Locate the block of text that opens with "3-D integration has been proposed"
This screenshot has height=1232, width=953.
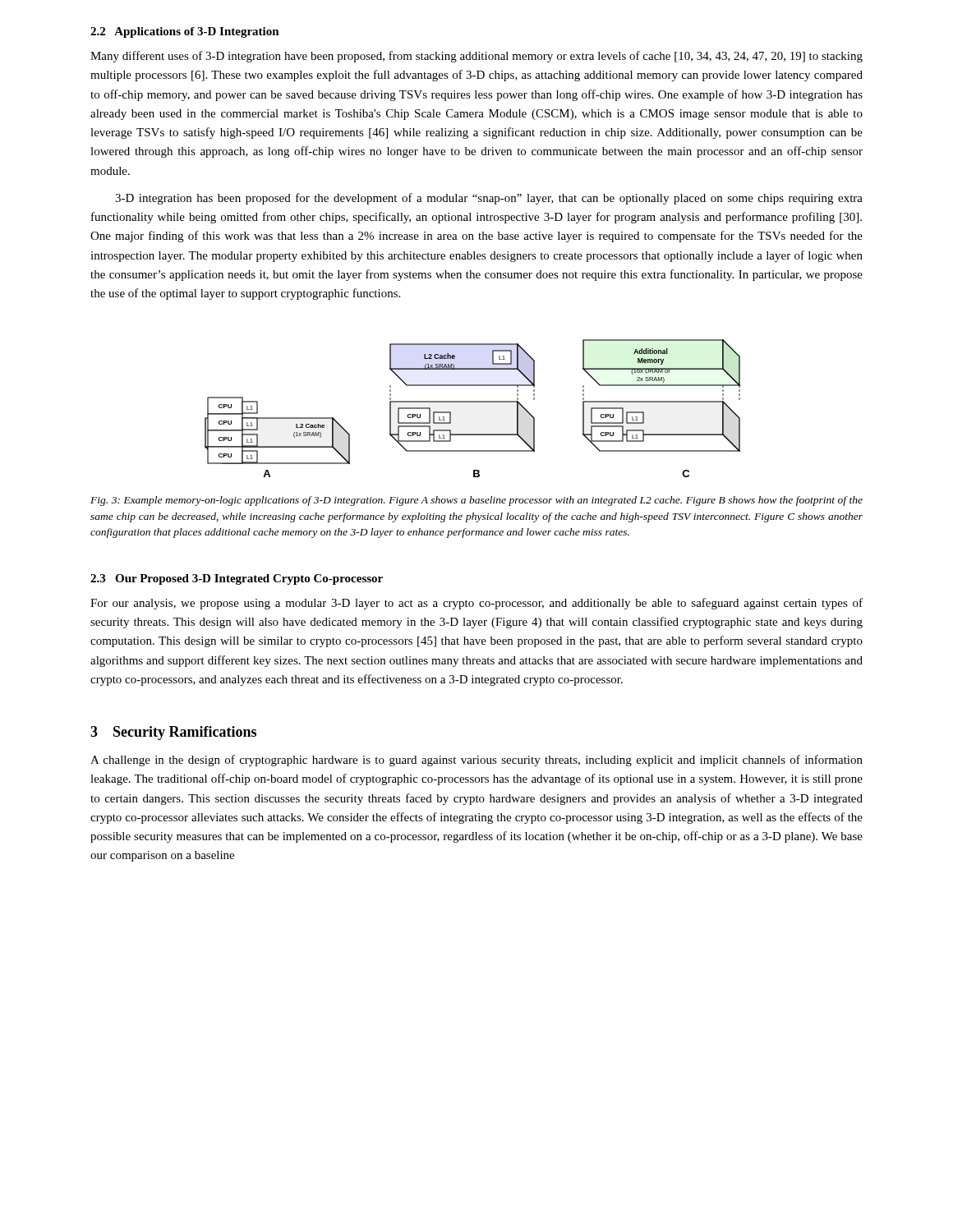[x=476, y=246]
